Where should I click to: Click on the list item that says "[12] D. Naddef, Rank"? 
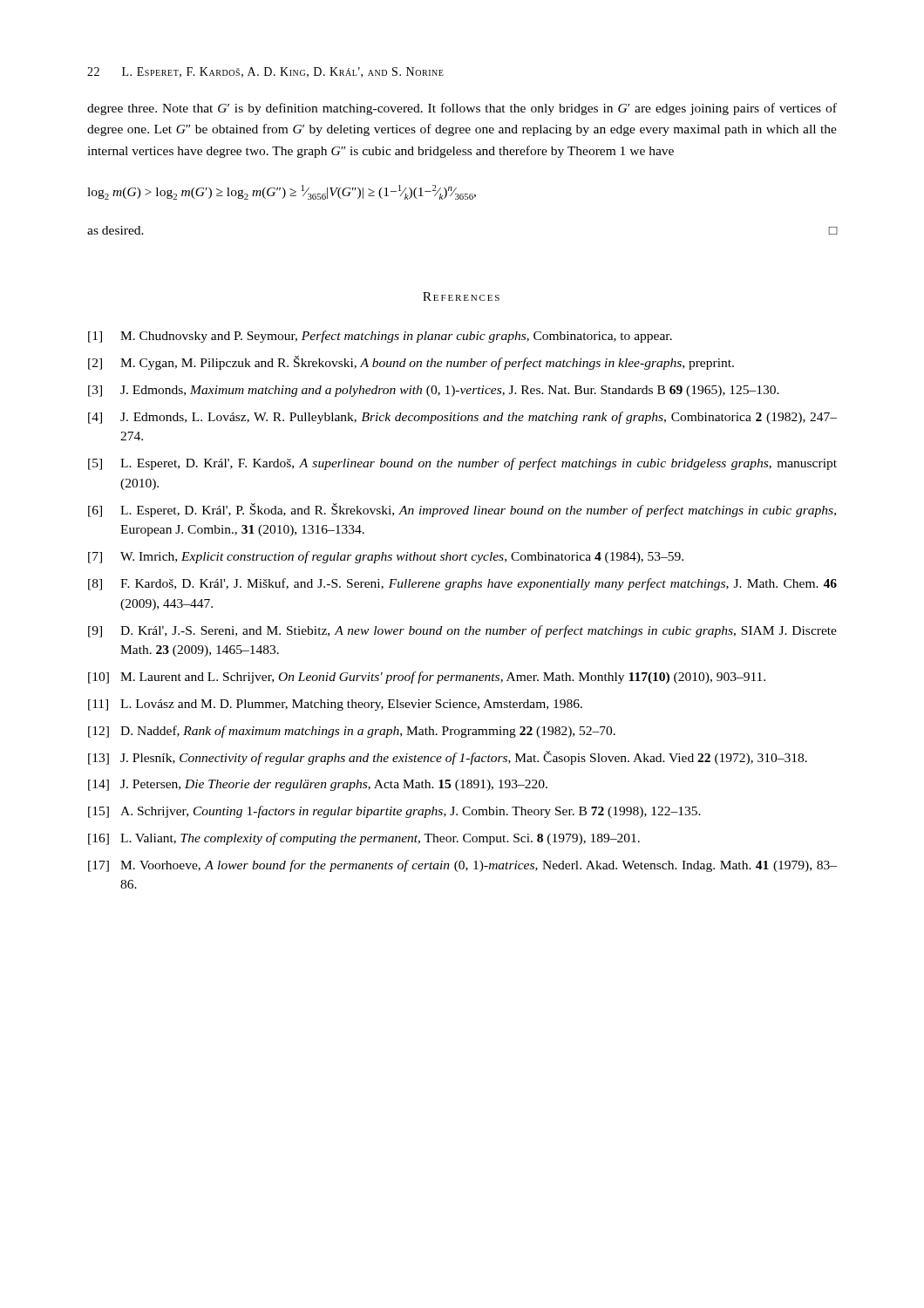coord(462,731)
